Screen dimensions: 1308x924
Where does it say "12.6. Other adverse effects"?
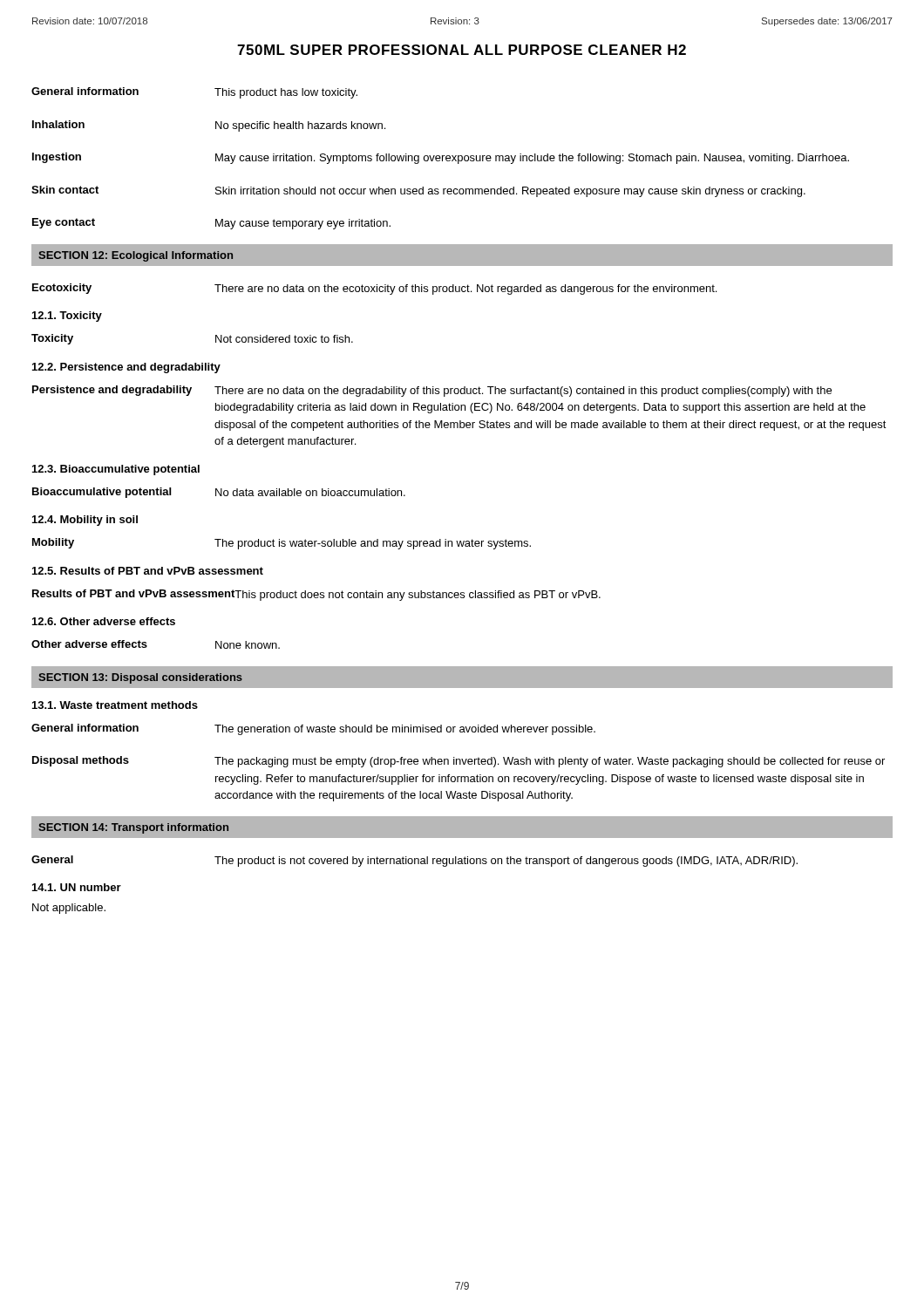[x=104, y=621]
